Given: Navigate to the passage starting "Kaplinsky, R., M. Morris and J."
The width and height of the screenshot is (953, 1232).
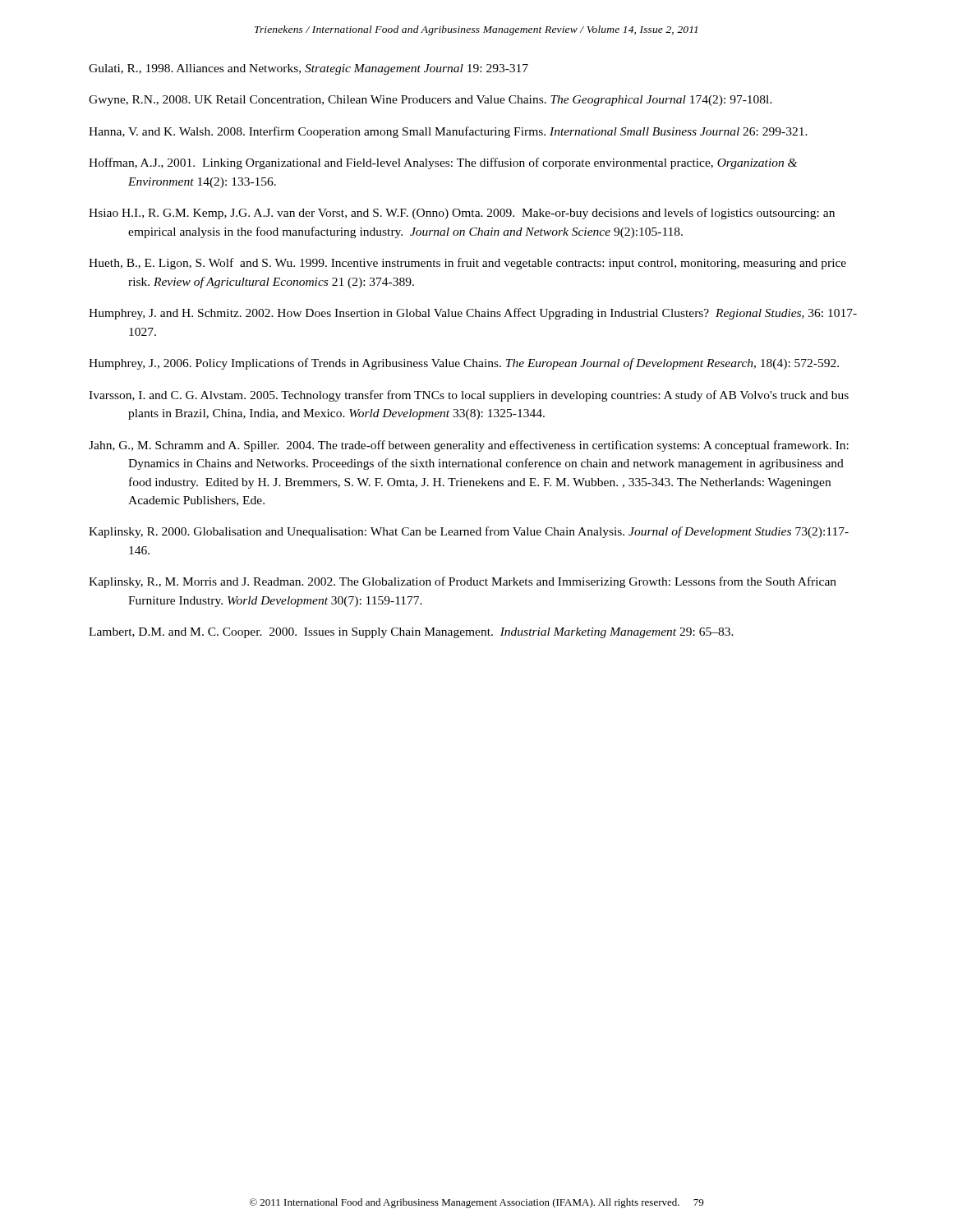Looking at the screenshot, I should pos(463,591).
